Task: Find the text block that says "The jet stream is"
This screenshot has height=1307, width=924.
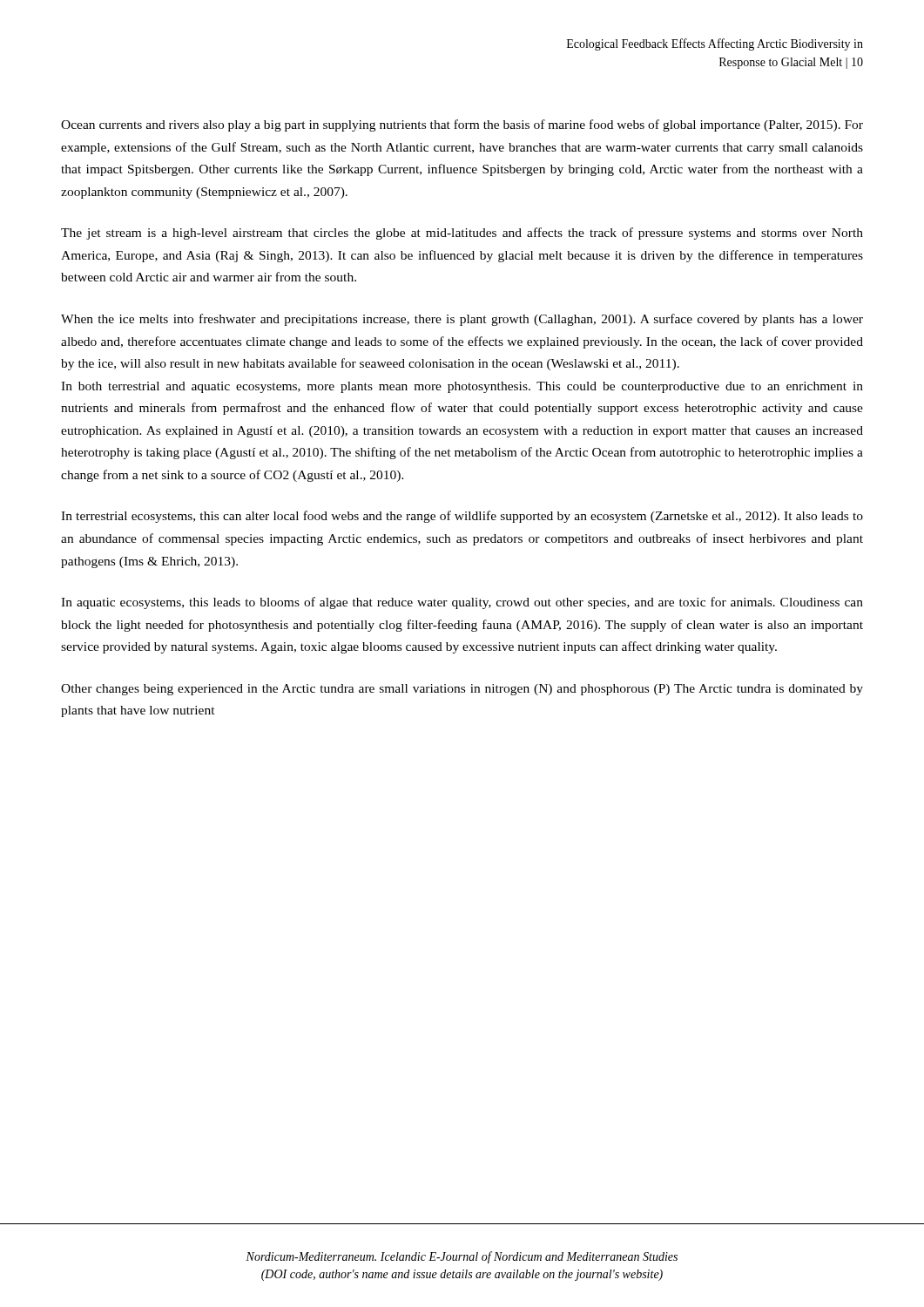Action: (462, 255)
